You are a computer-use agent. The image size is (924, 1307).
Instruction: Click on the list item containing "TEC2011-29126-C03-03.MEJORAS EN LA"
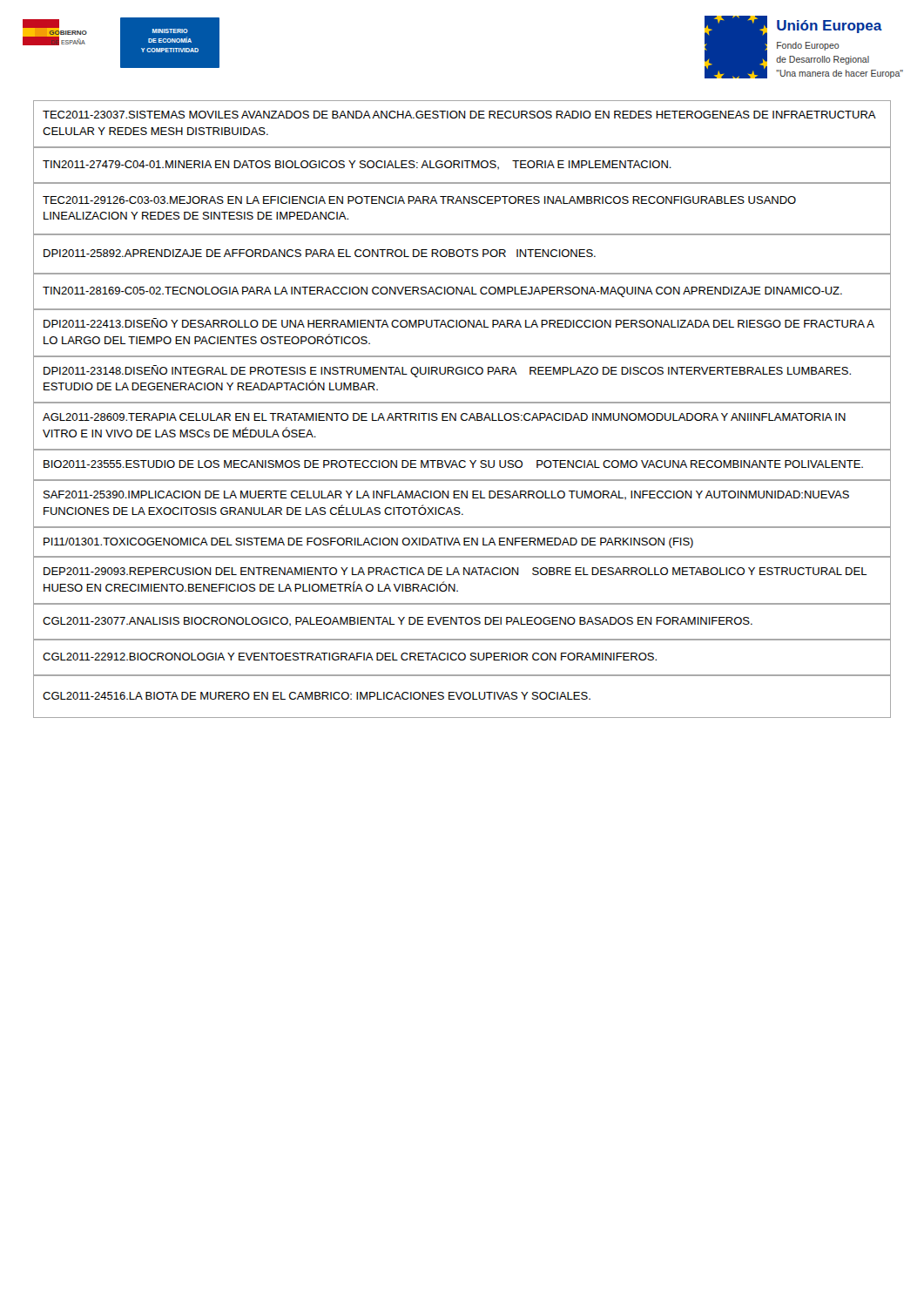point(419,208)
